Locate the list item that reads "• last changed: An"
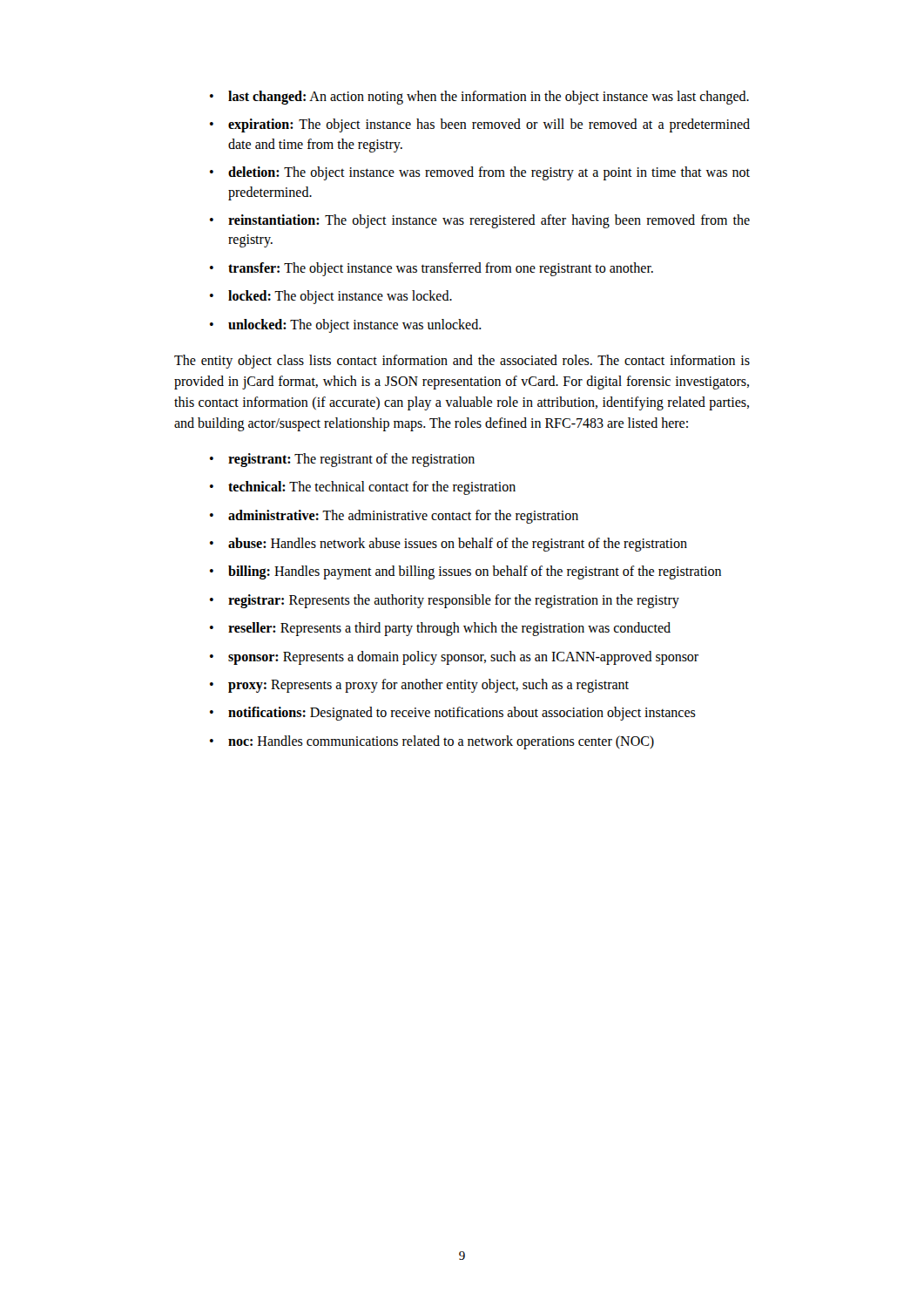Screen dimensions: 1307x924 click(479, 97)
